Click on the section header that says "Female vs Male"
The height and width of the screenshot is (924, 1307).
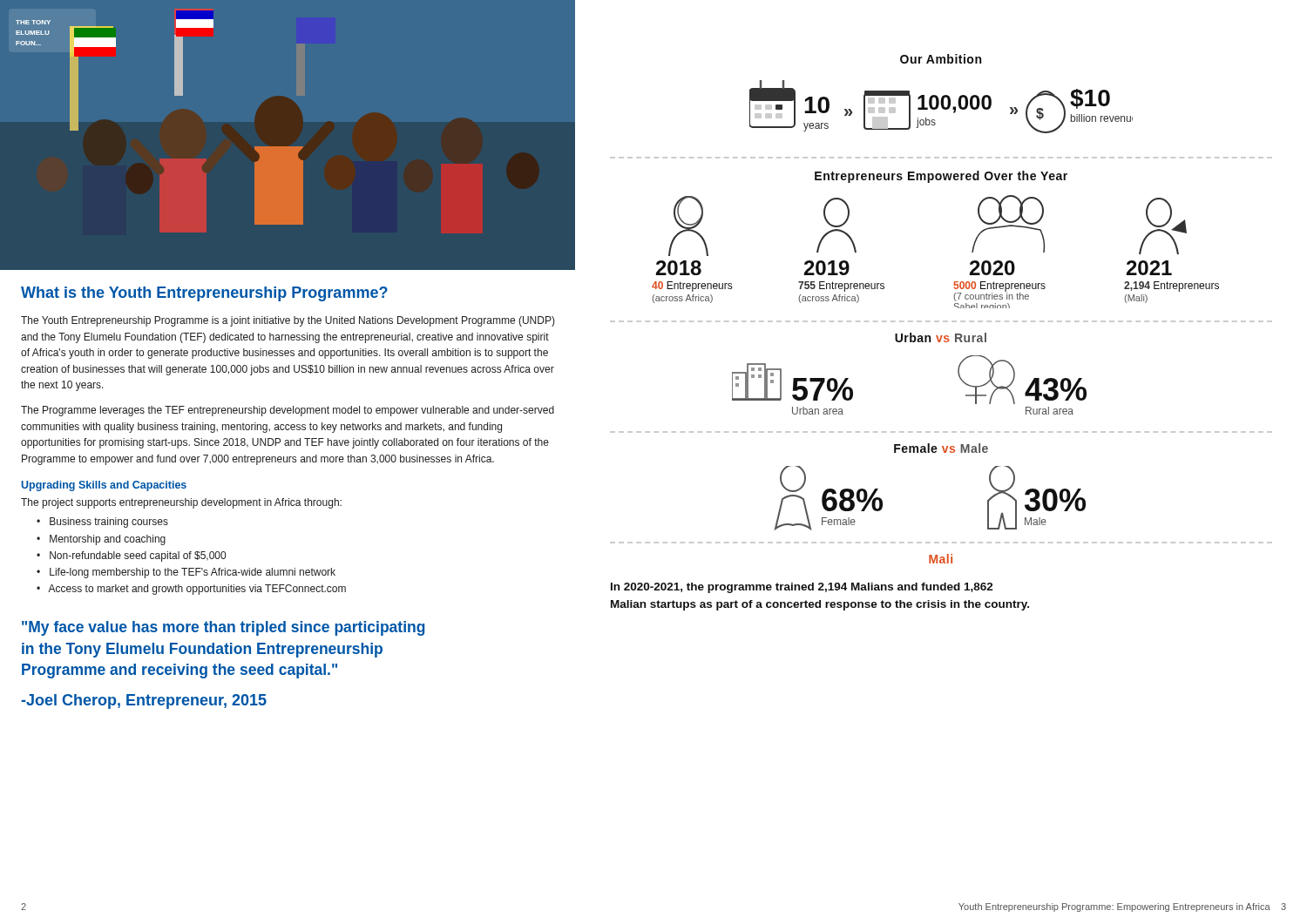pos(941,449)
